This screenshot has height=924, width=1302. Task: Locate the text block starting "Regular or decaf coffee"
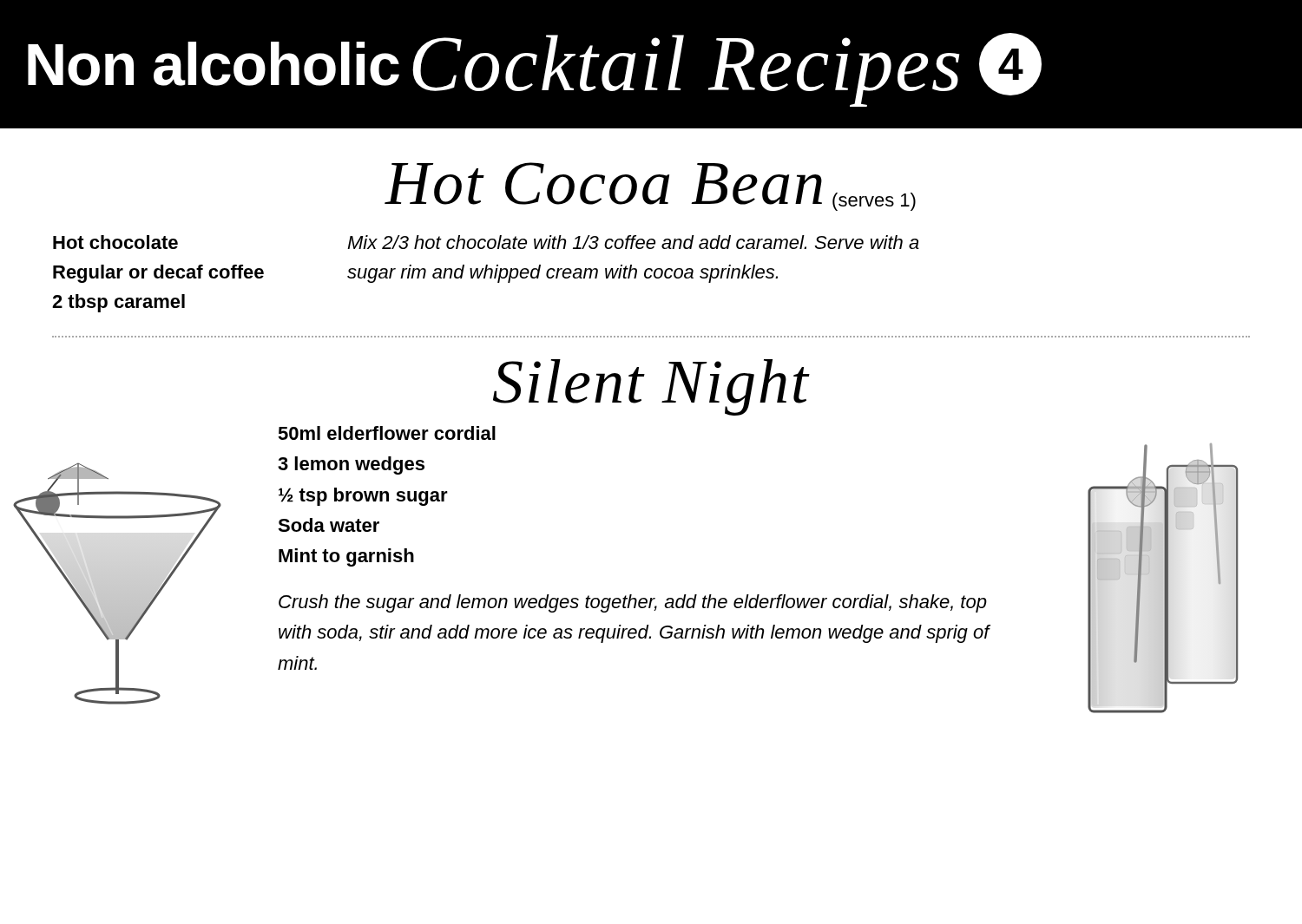pyautogui.click(x=174, y=273)
